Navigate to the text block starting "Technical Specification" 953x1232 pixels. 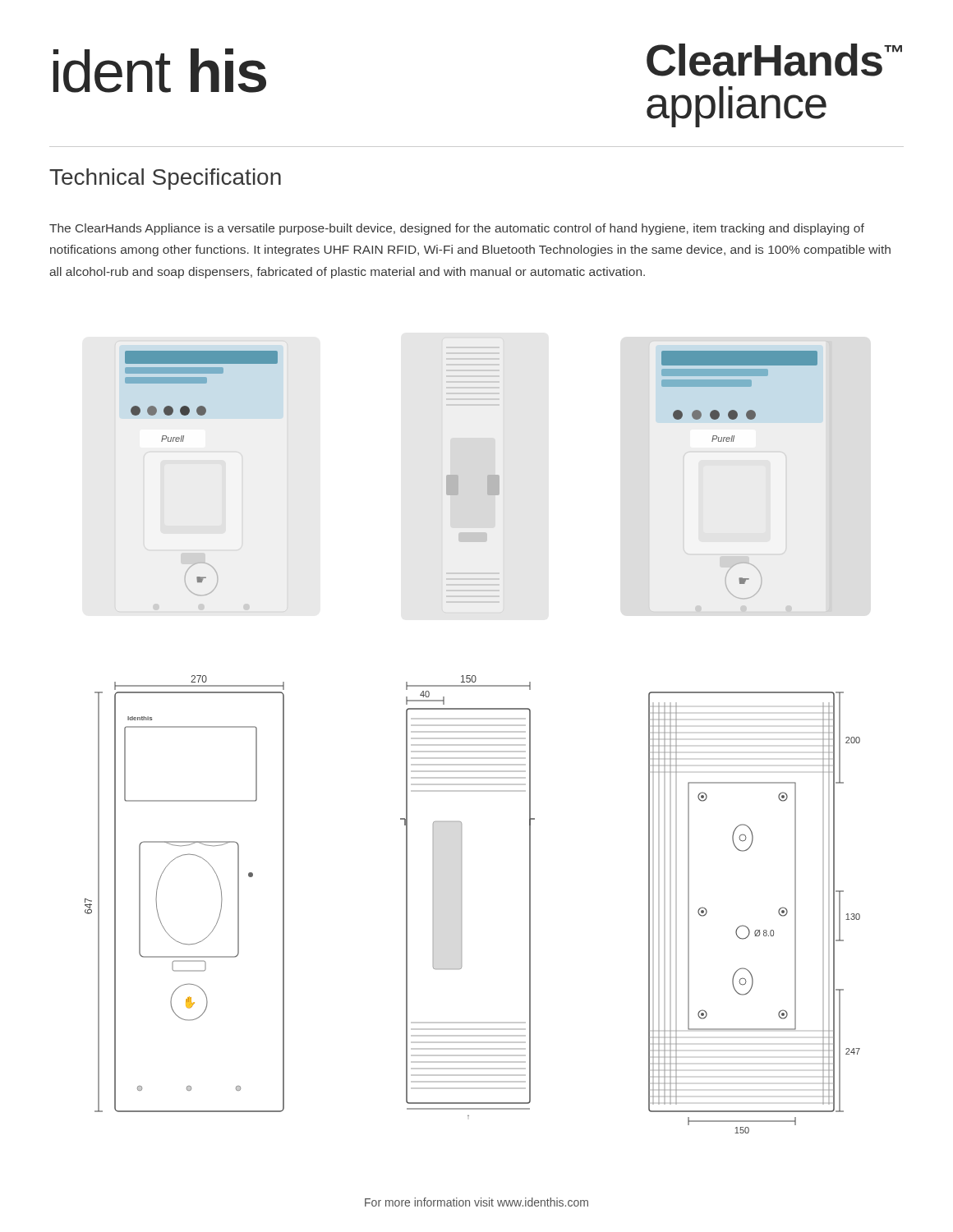tap(166, 177)
